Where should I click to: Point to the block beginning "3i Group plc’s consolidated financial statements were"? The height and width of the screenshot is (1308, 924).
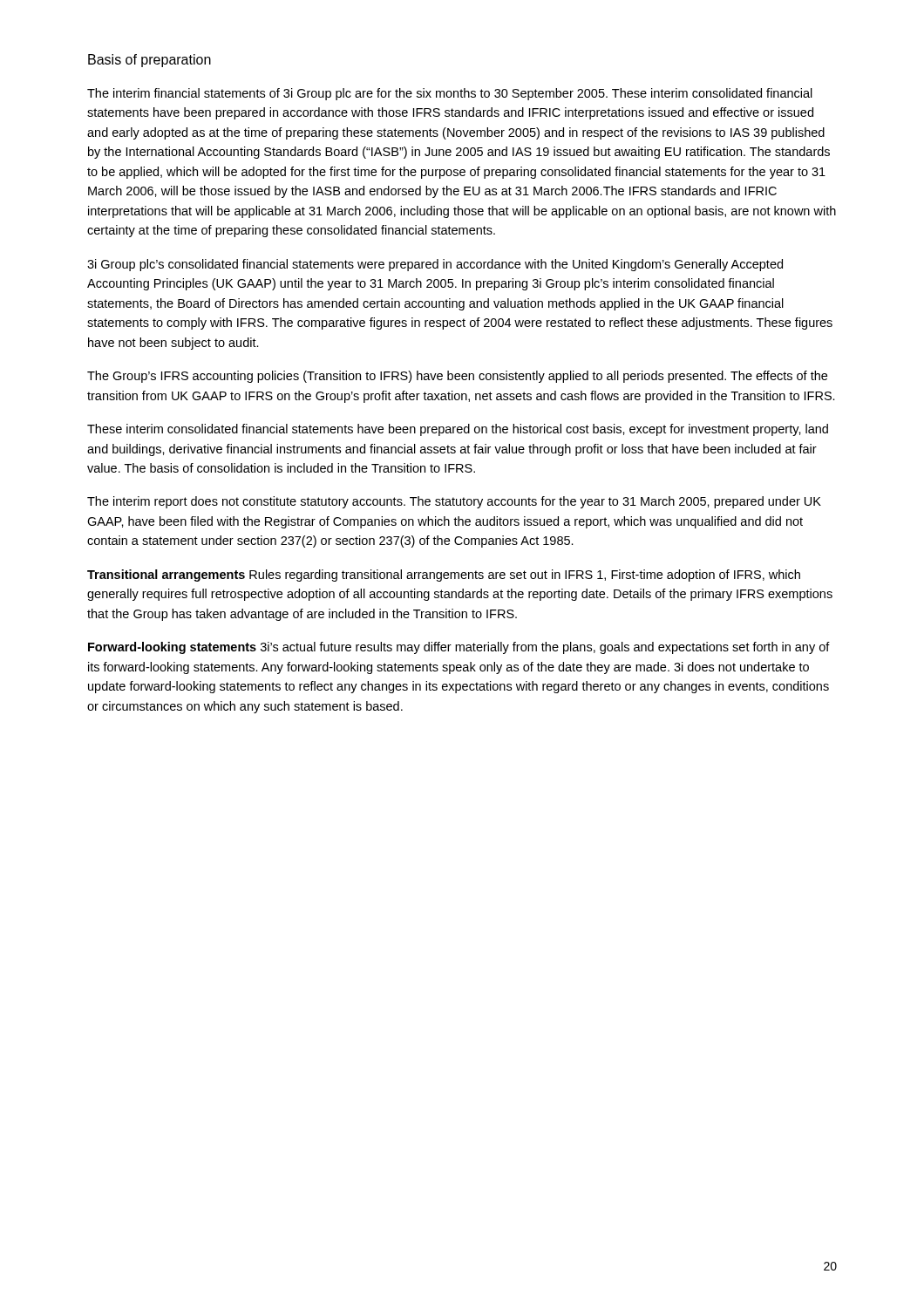(460, 303)
